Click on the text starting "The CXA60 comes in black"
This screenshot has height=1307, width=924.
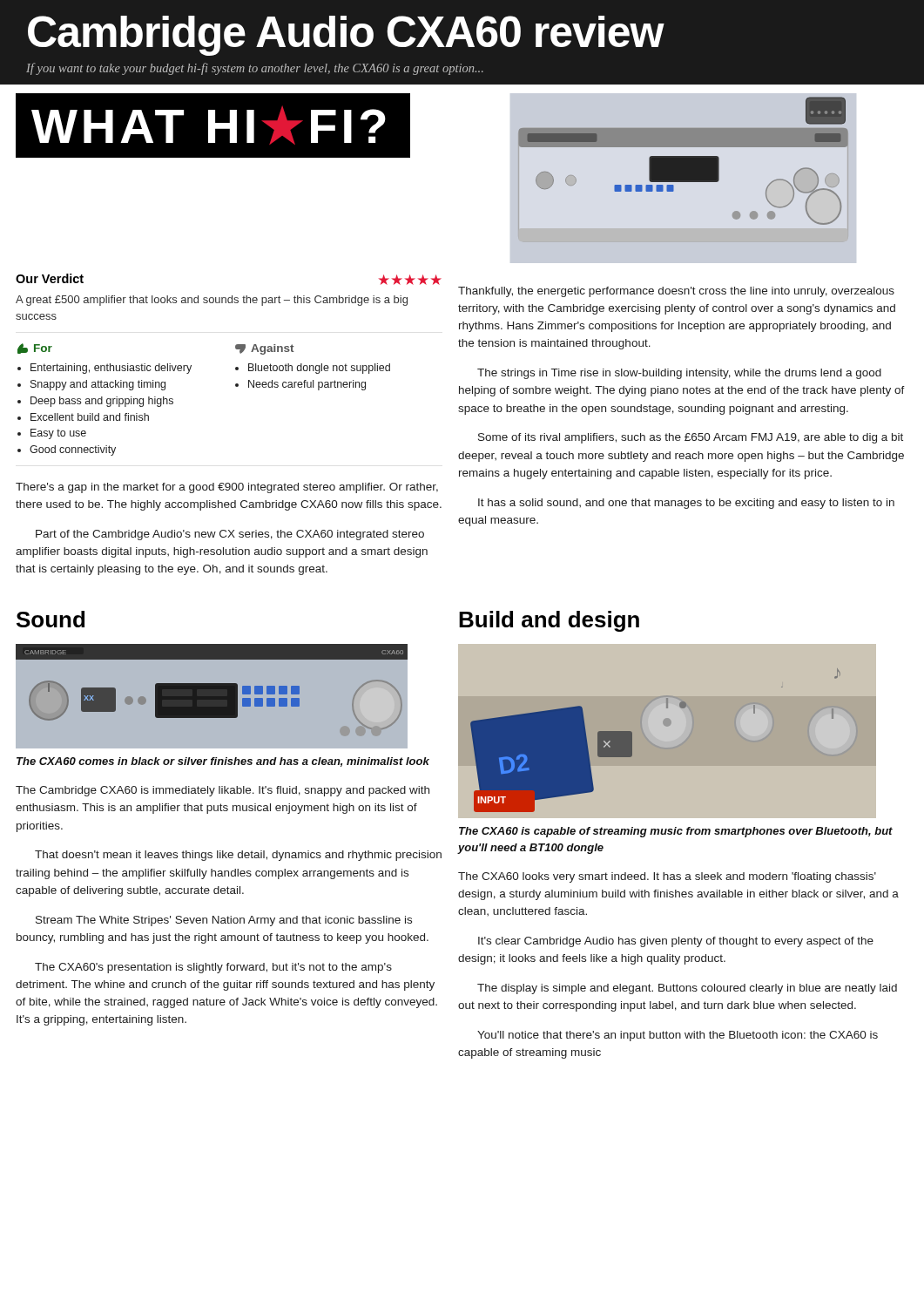(222, 761)
